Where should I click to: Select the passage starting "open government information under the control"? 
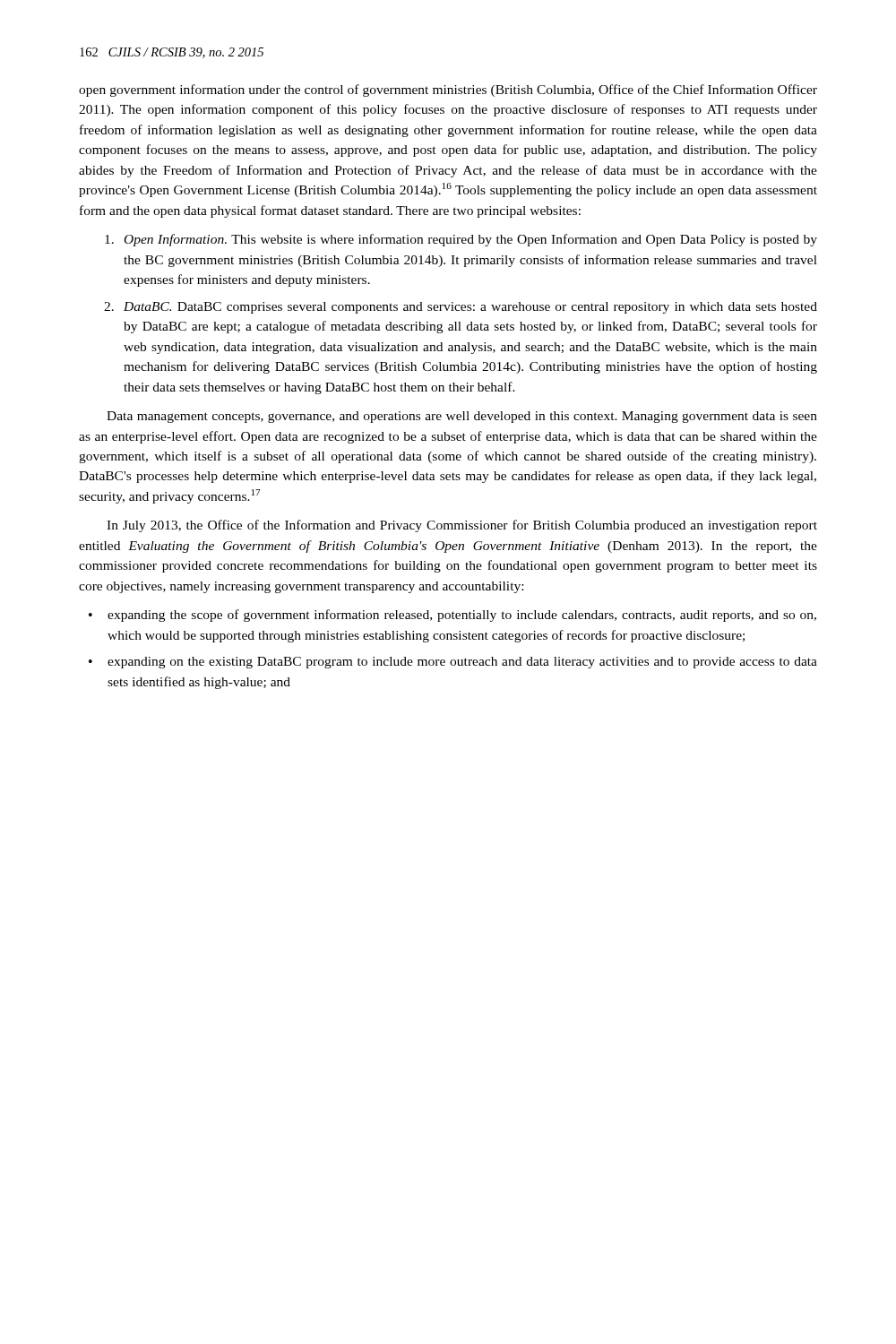(x=448, y=150)
